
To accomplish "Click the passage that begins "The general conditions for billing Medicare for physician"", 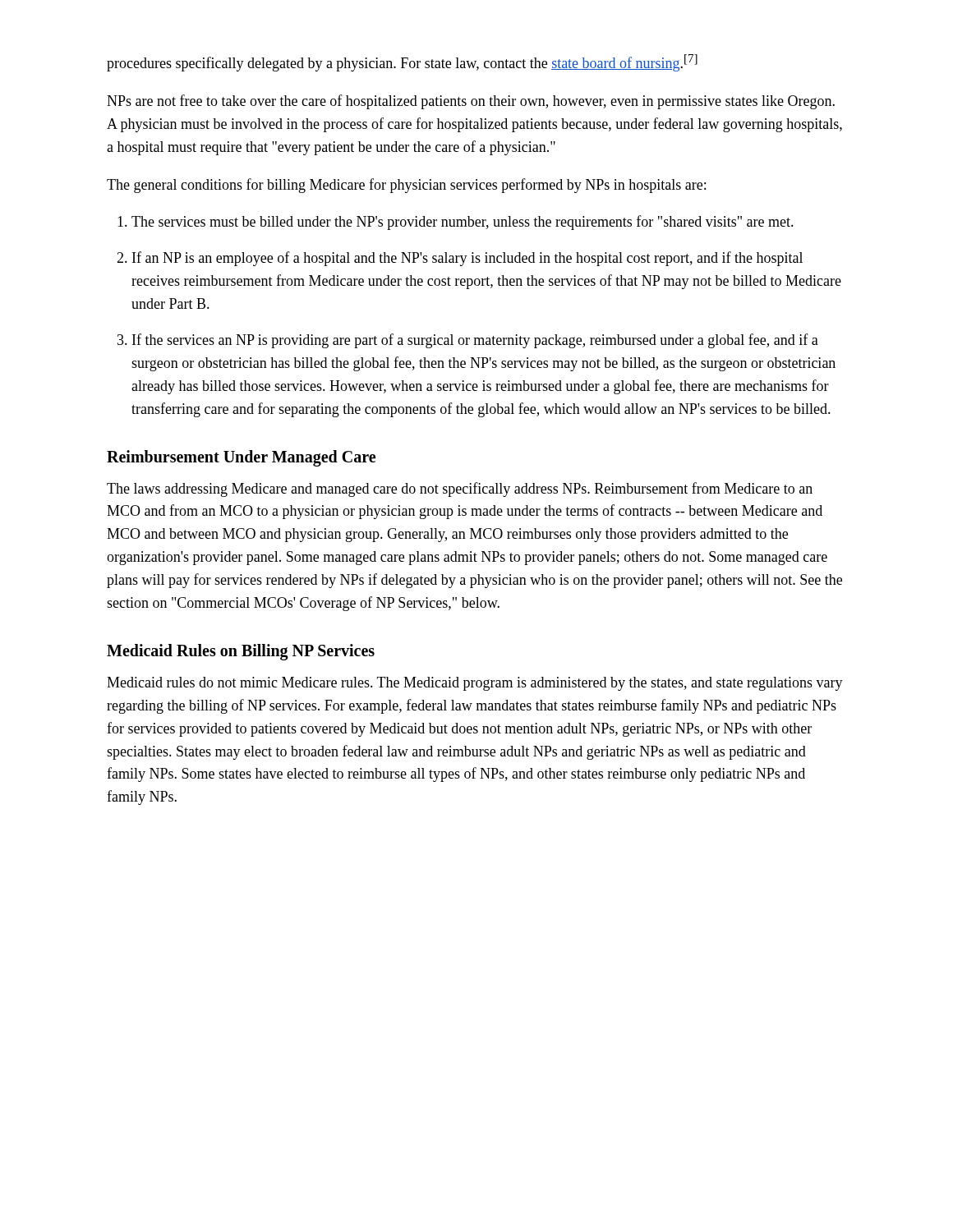I will 407,184.
